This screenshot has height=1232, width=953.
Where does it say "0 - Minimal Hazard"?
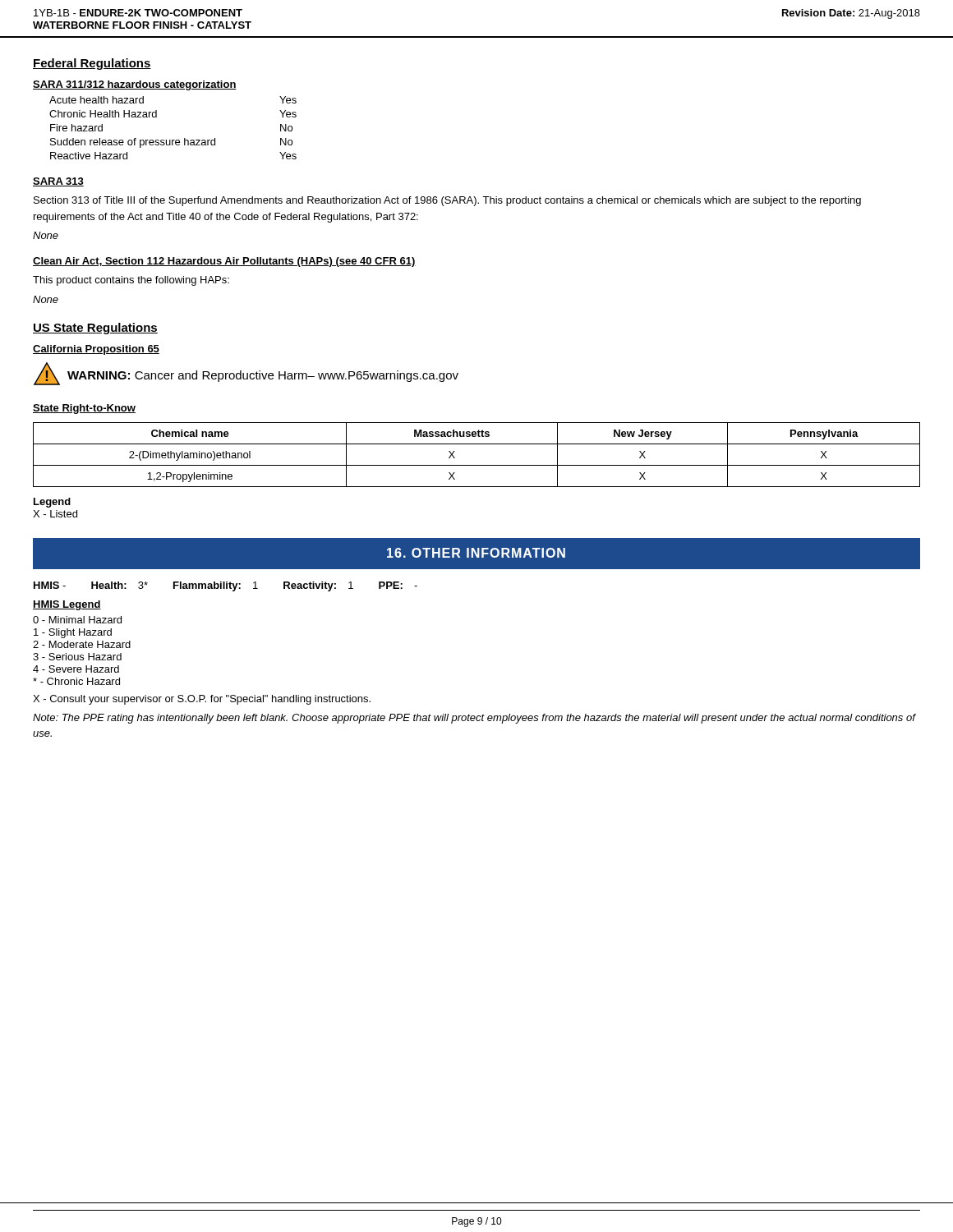coord(78,619)
